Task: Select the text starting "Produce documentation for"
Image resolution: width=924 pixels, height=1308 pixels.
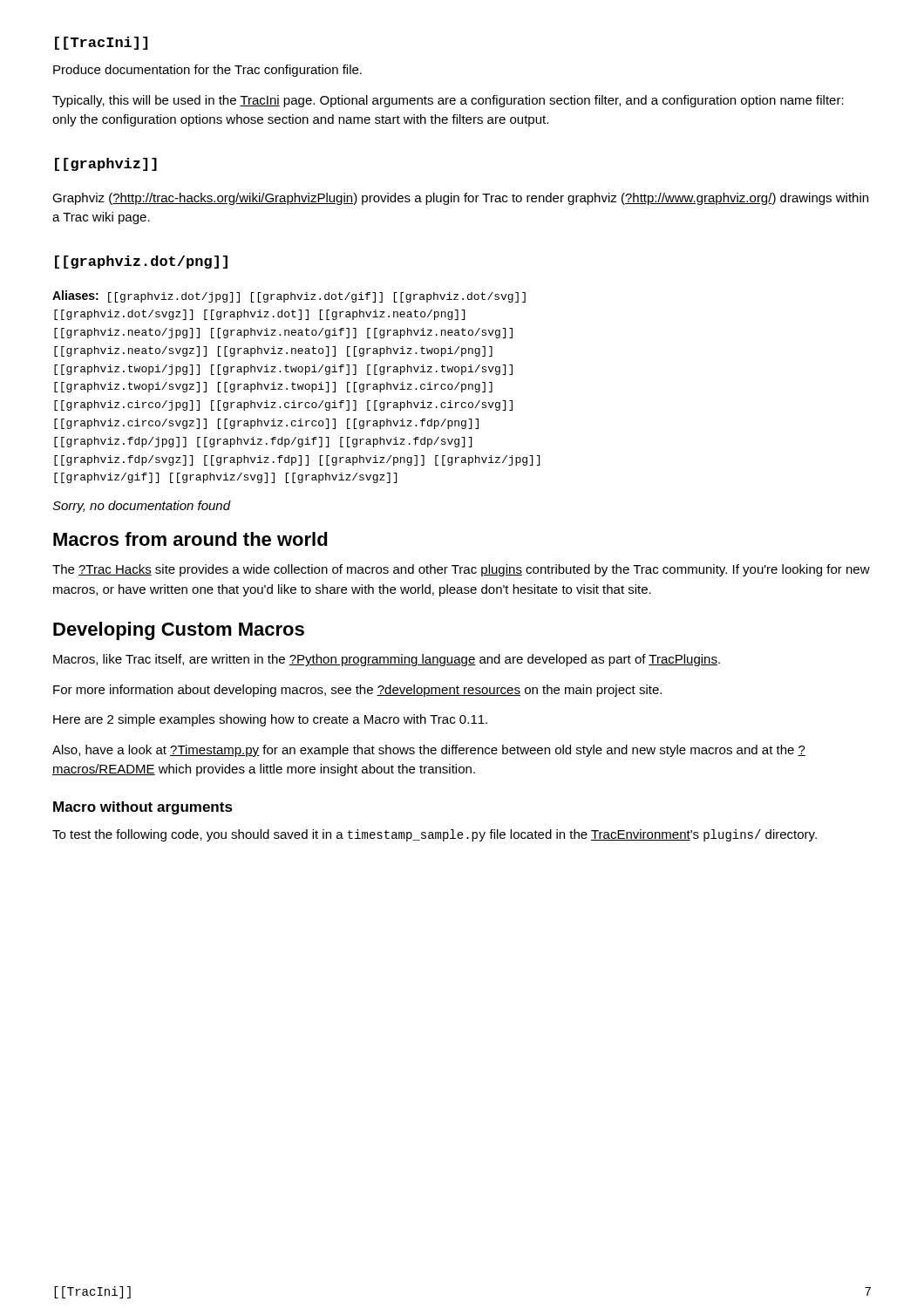Action: pyautogui.click(x=207, y=69)
